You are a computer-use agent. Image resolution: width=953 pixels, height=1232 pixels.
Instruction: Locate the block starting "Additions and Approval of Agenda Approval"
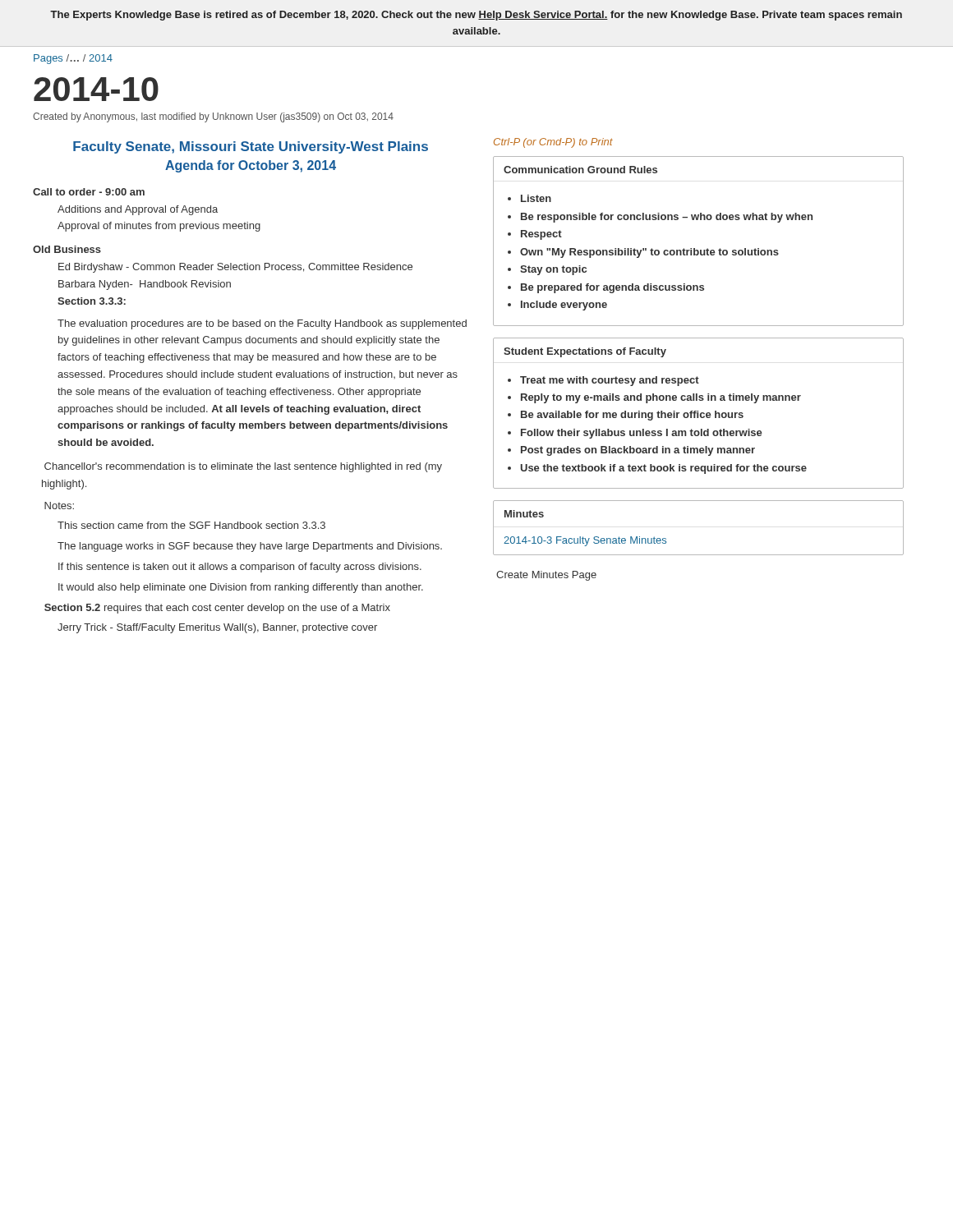pyautogui.click(x=159, y=217)
